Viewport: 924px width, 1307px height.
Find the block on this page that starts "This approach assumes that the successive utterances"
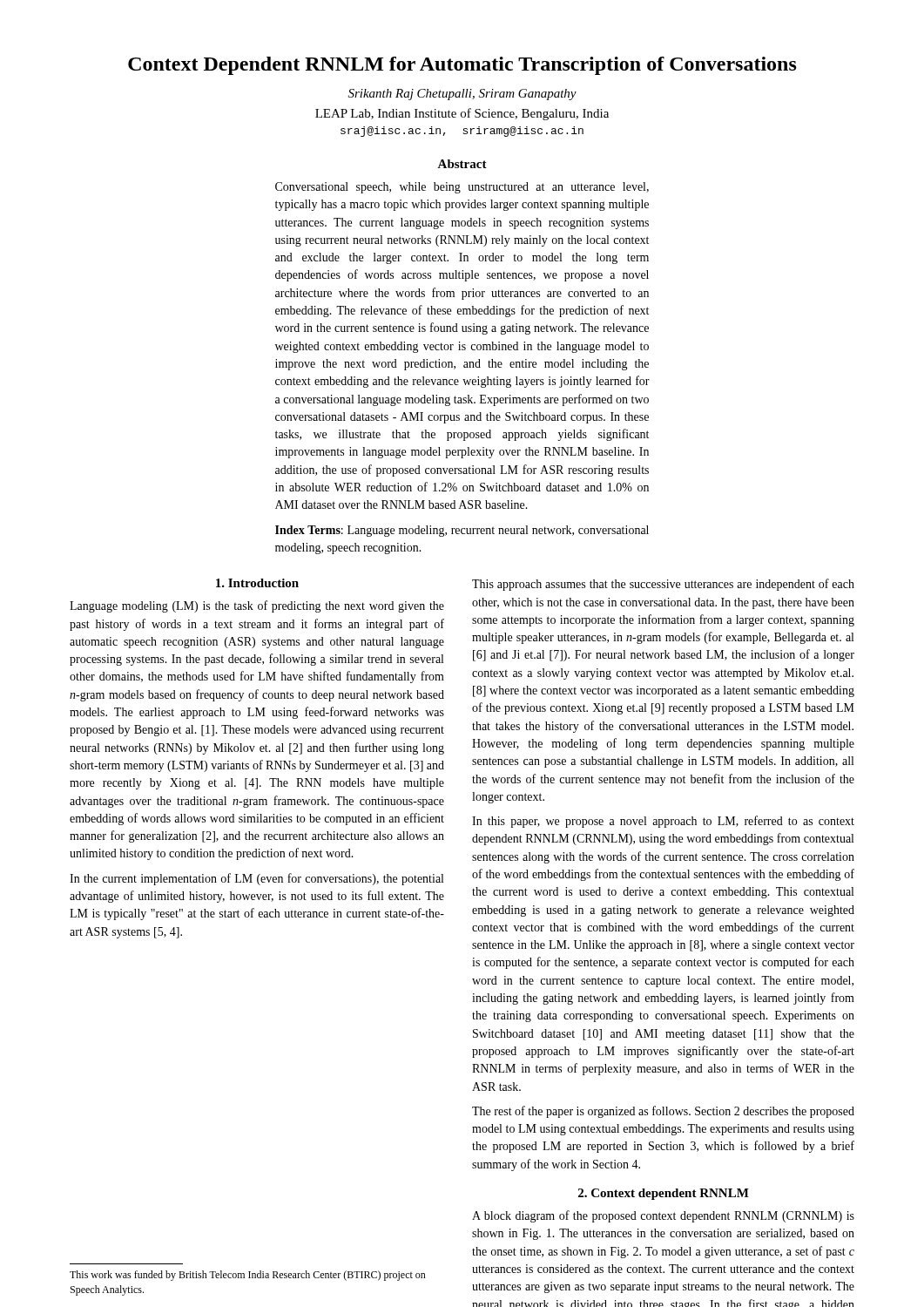[663, 875]
